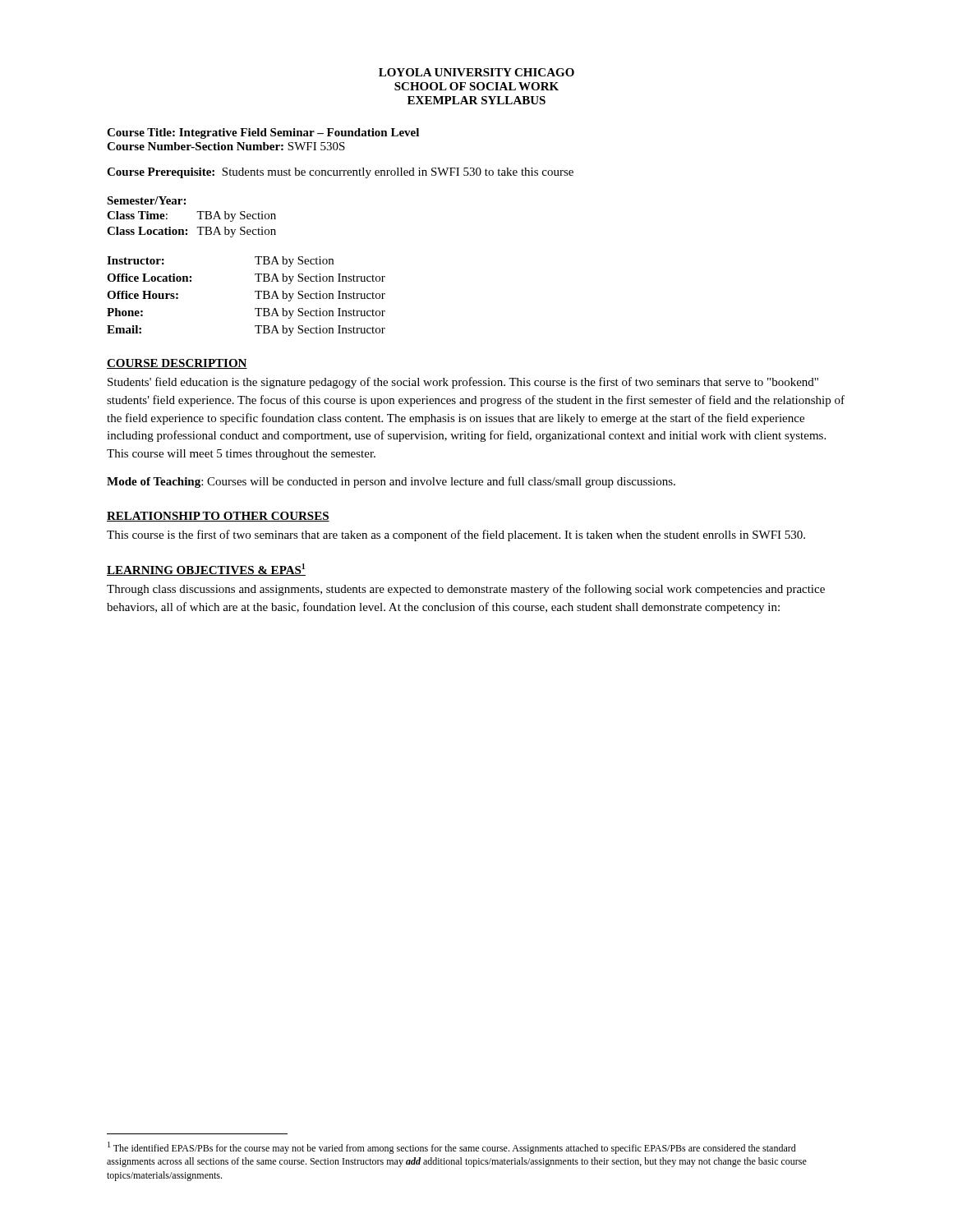The width and height of the screenshot is (953, 1232).
Task: Select the footnote containing "1 The identified EPAS/PBs for the course"
Action: (x=476, y=1158)
